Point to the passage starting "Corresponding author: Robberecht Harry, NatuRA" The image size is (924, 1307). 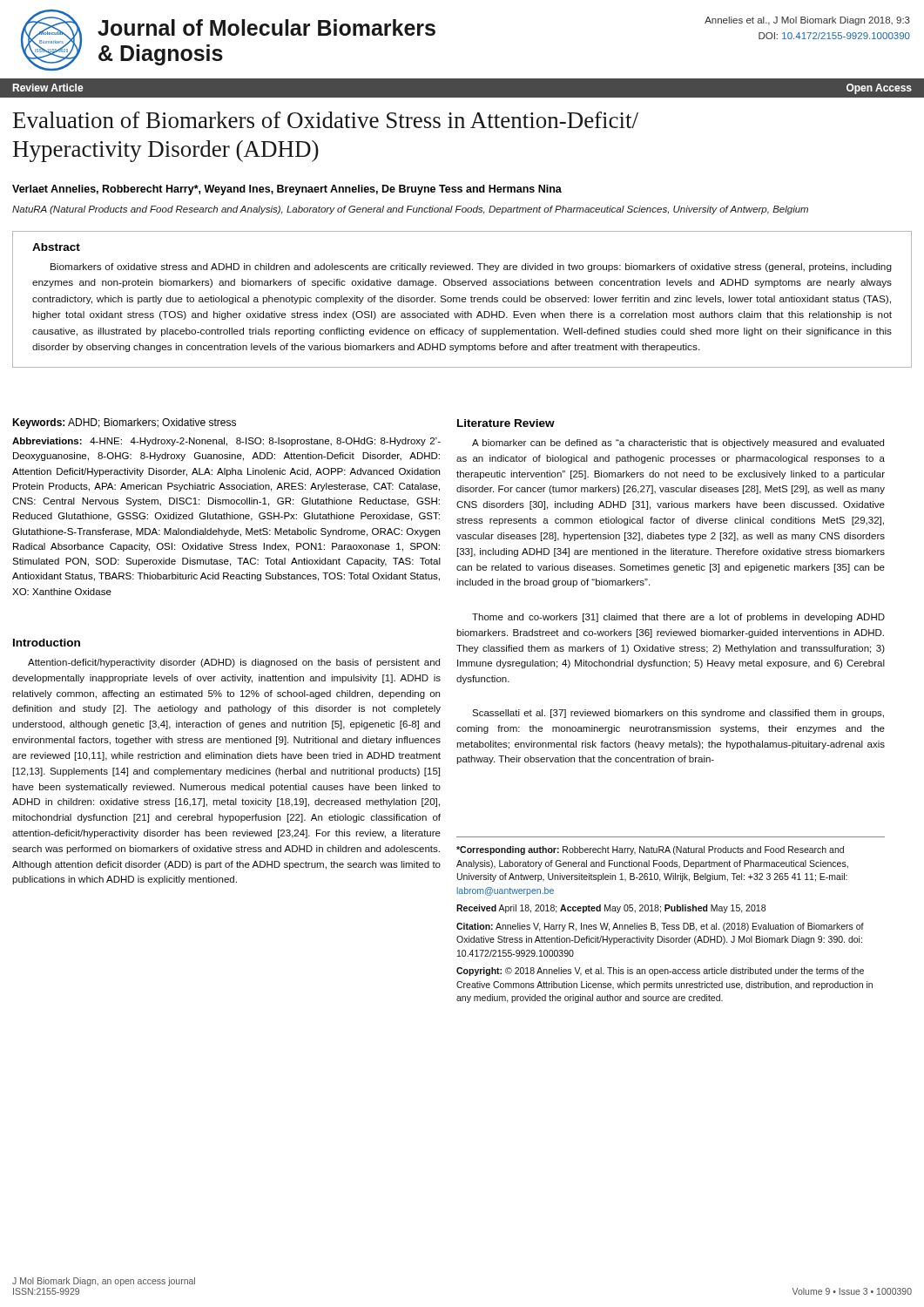point(671,924)
